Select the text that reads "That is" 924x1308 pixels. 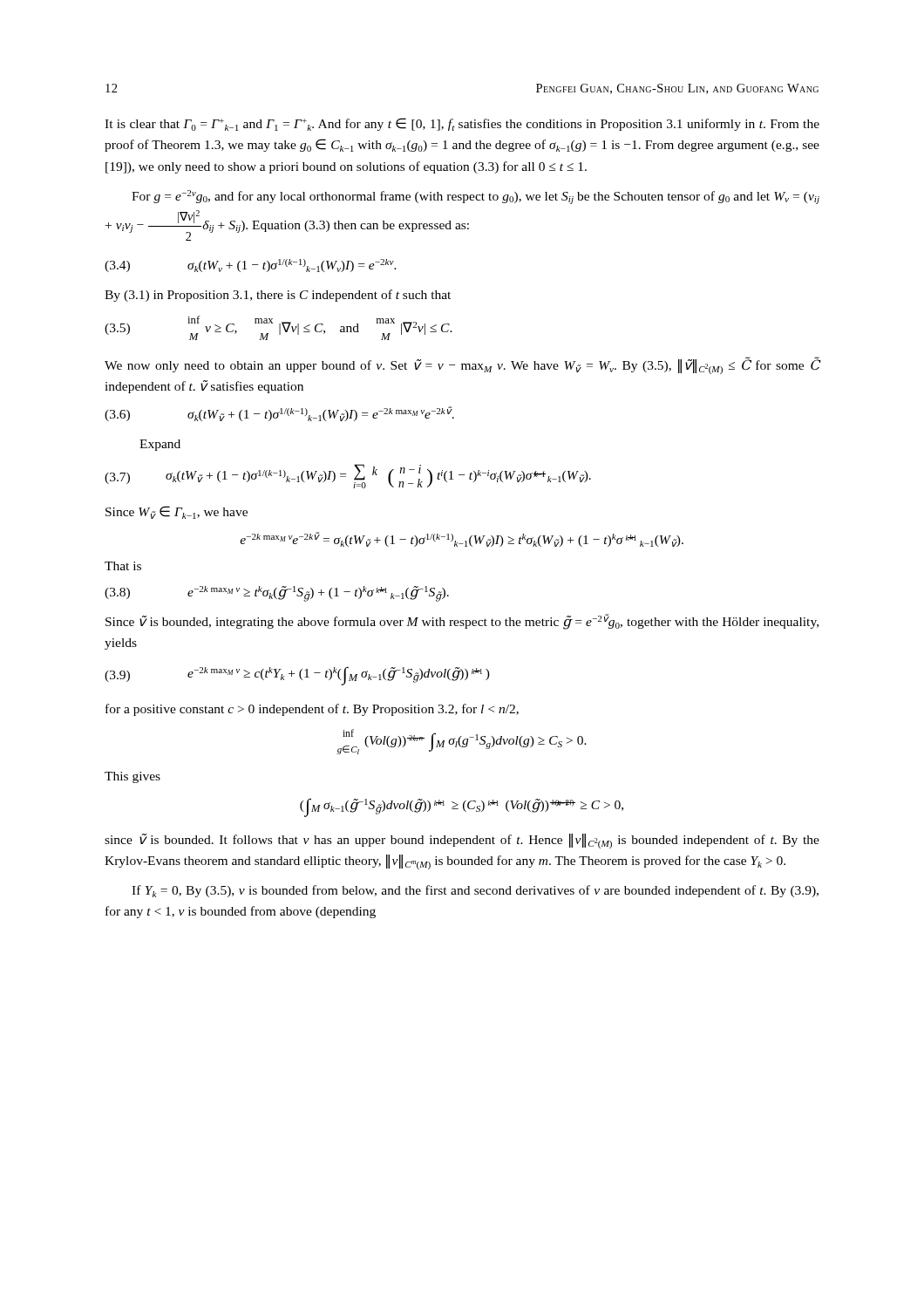tap(123, 566)
